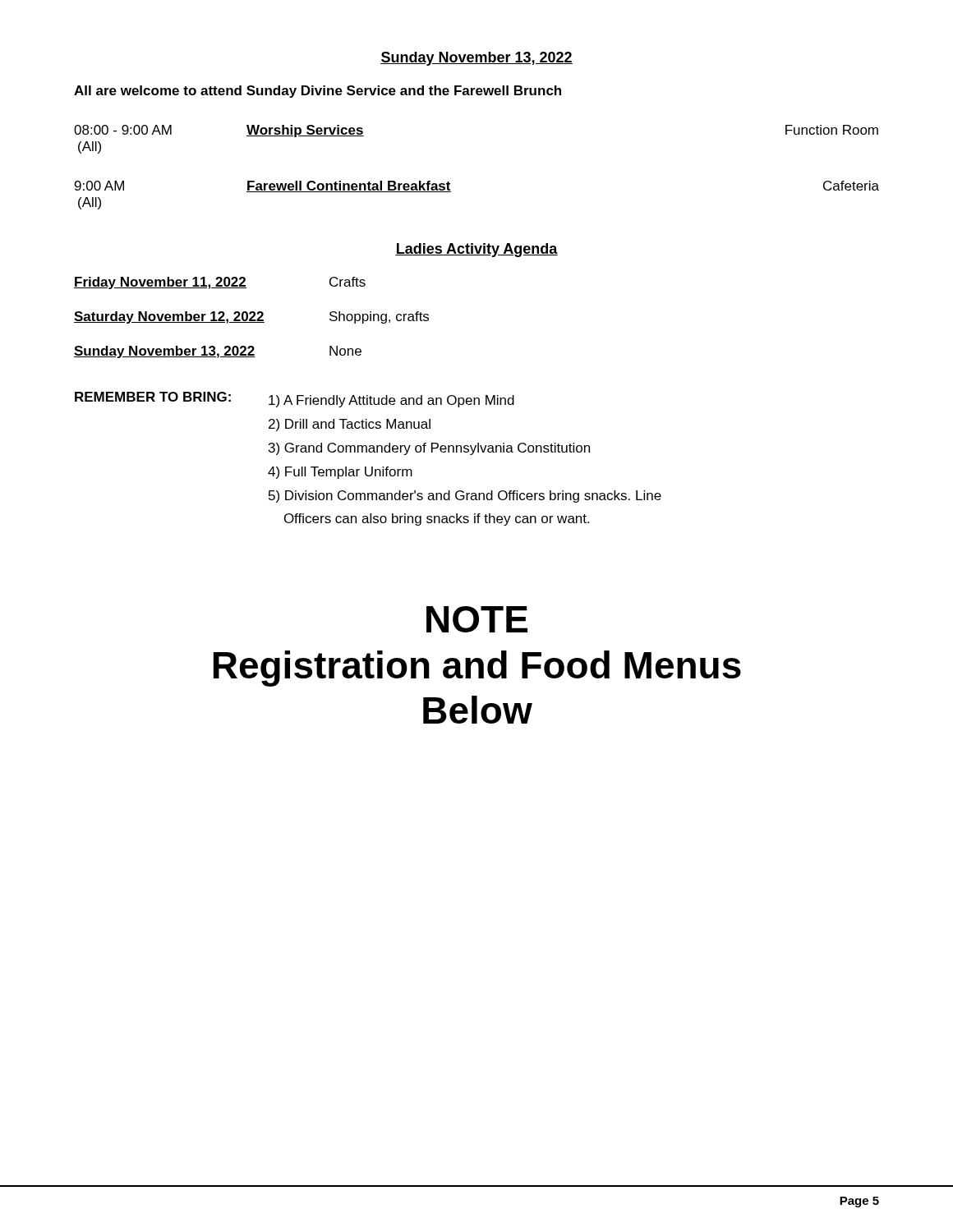The height and width of the screenshot is (1232, 953).
Task: Find the block starting "All are welcome to attend Sunday Divine Service"
Action: [x=318, y=91]
